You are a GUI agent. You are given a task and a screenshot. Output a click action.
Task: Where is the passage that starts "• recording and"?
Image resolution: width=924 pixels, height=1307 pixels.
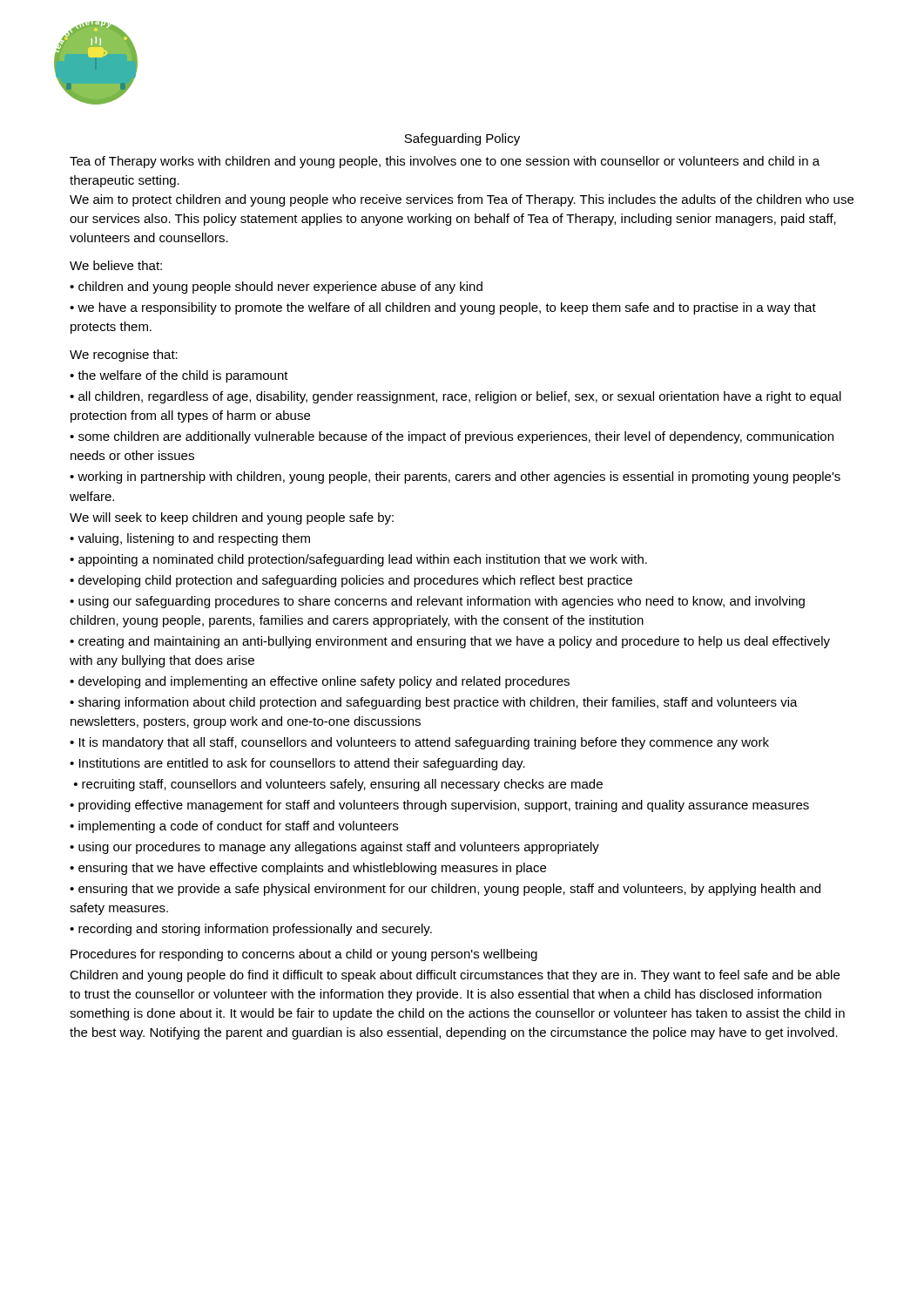[x=251, y=929]
